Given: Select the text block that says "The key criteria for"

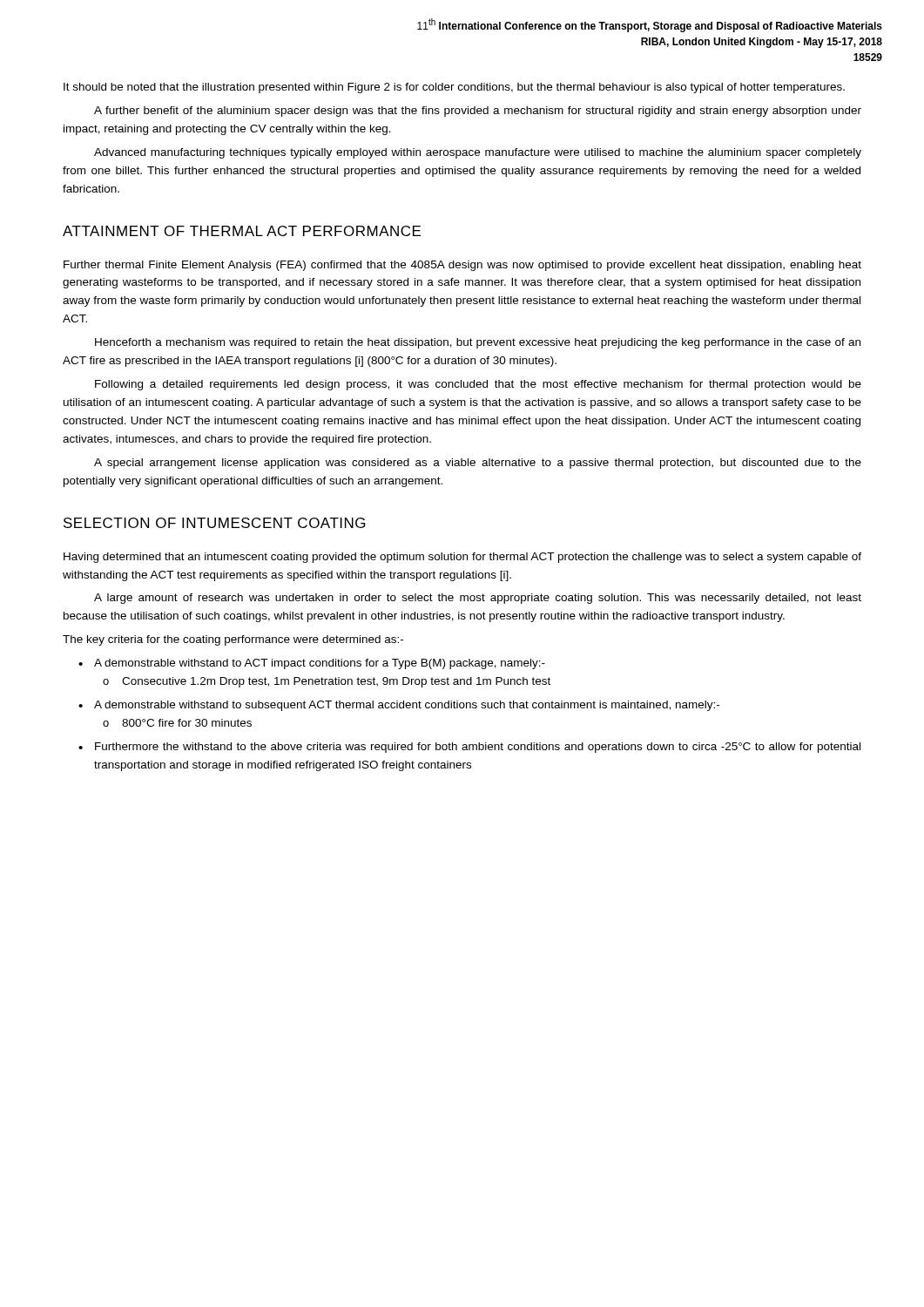Looking at the screenshot, I should tap(233, 639).
